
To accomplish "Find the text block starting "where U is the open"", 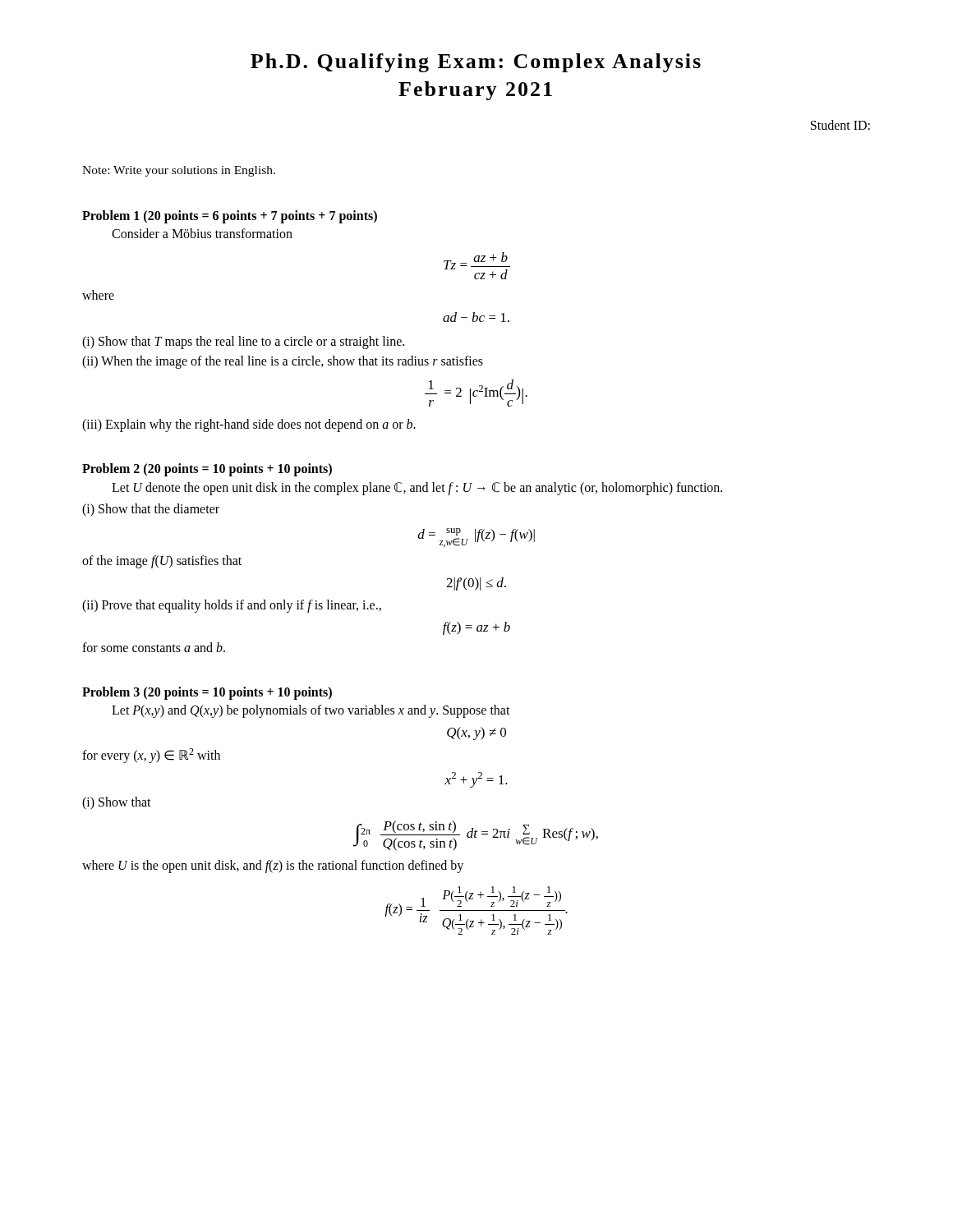I will coord(273,865).
